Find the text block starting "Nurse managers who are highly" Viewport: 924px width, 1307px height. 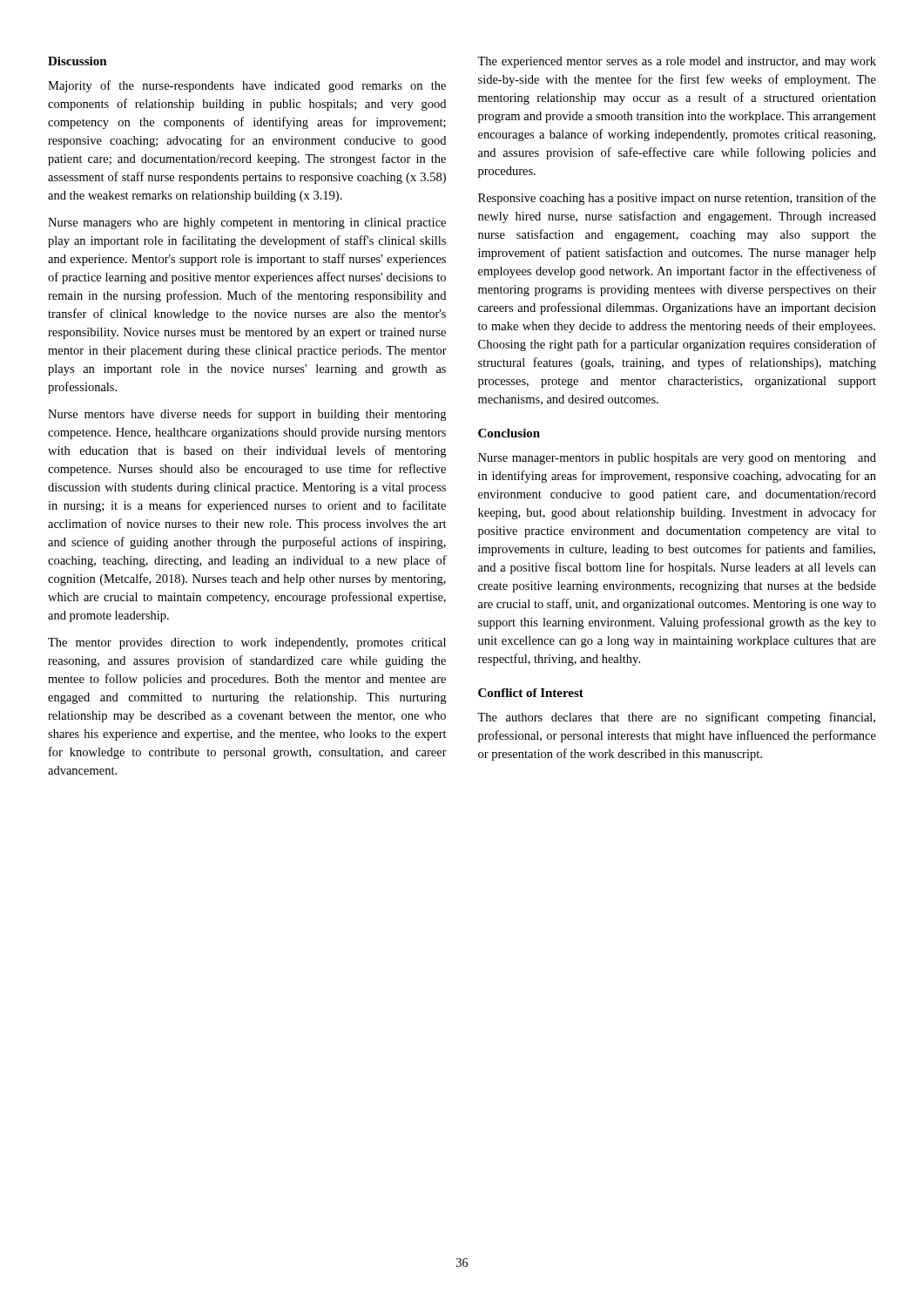[x=247, y=305]
